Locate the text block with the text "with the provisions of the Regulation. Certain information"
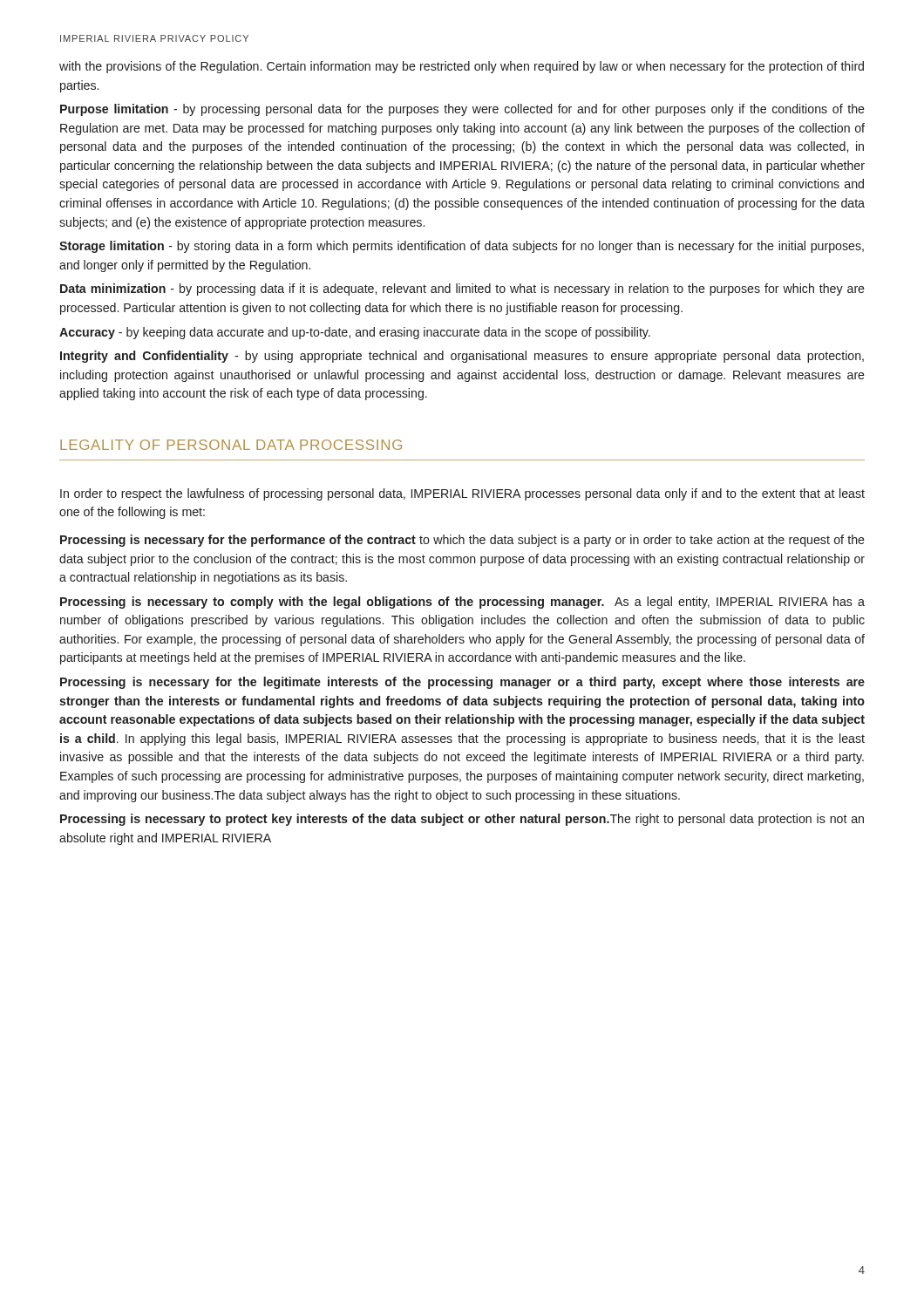This screenshot has width=924, height=1308. click(x=462, y=76)
